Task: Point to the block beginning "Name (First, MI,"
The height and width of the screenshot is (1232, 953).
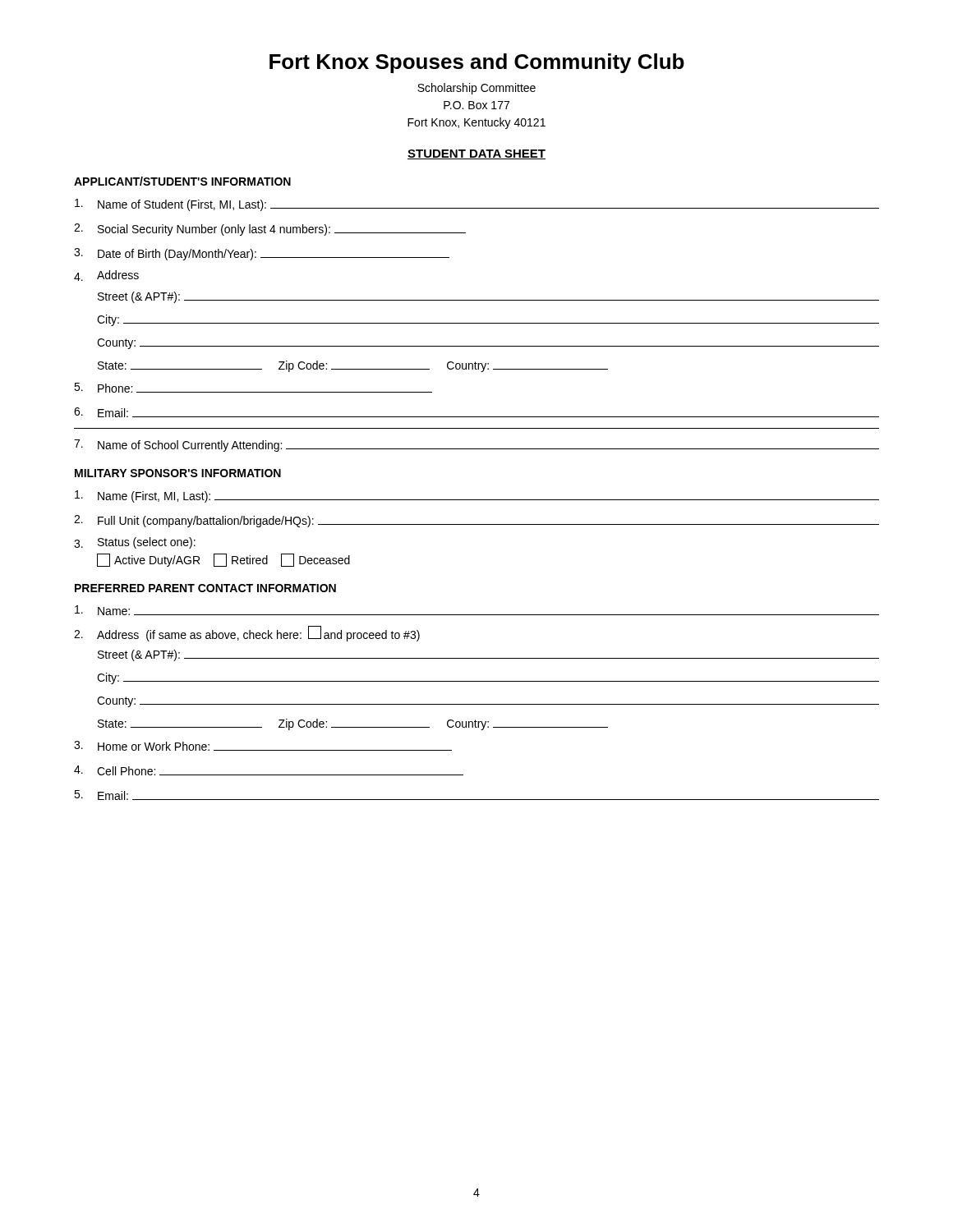Action: click(x=476, y=494)
